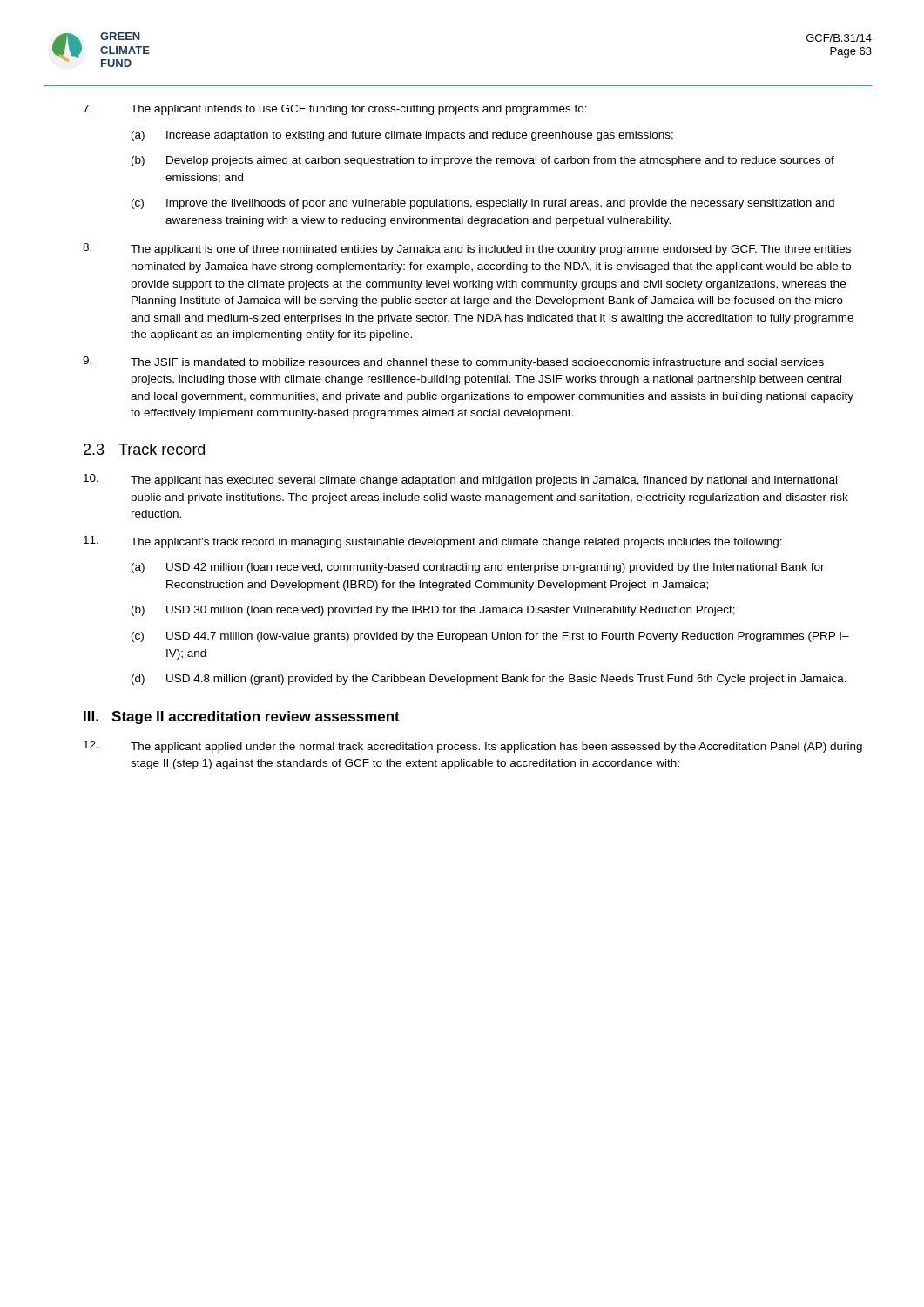Select the list item that says "(b) Develop projects"
This screenshot has width=924, height=1307.
[473, 169]
